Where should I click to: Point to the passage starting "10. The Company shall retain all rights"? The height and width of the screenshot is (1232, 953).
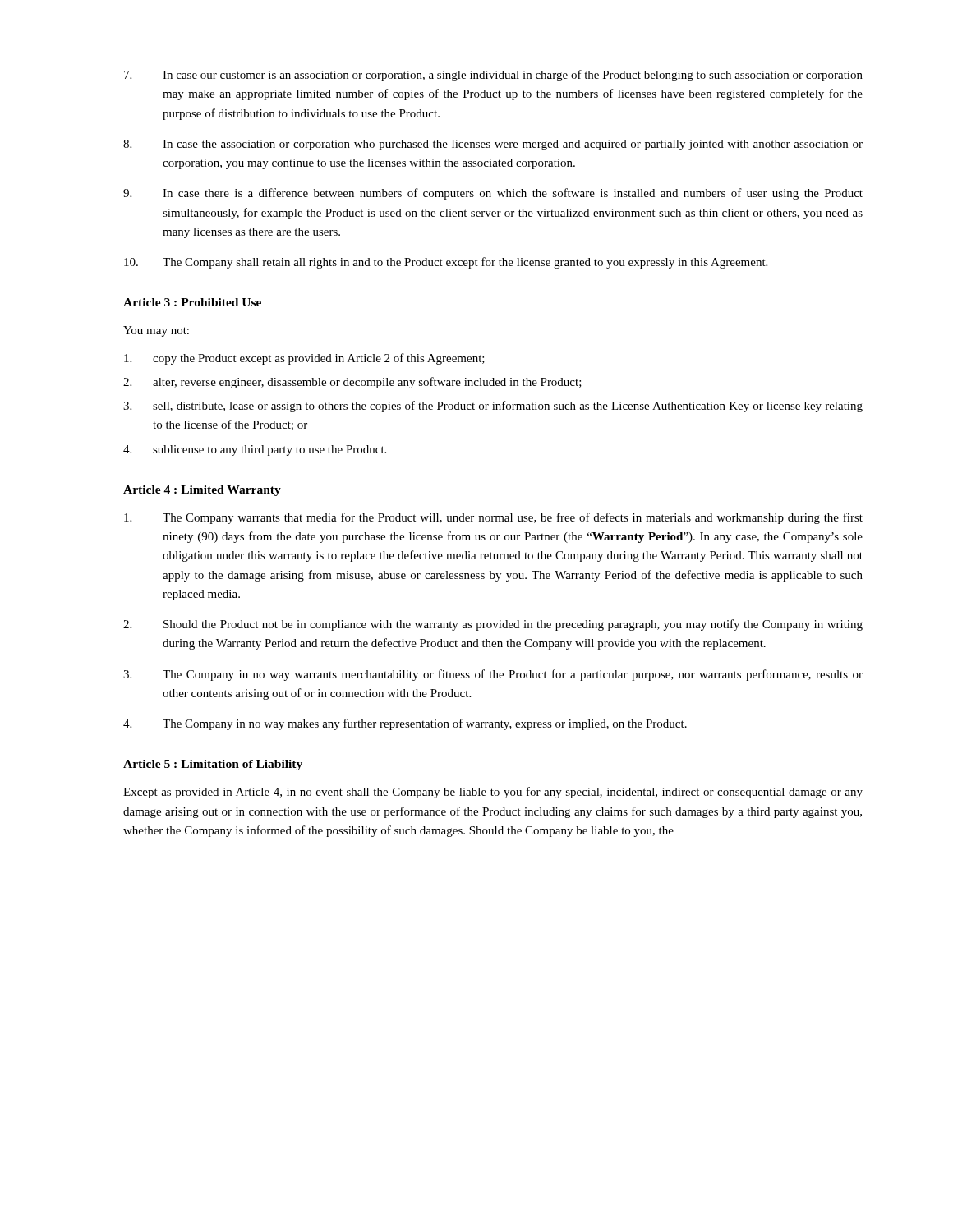(x=493, y=262)
